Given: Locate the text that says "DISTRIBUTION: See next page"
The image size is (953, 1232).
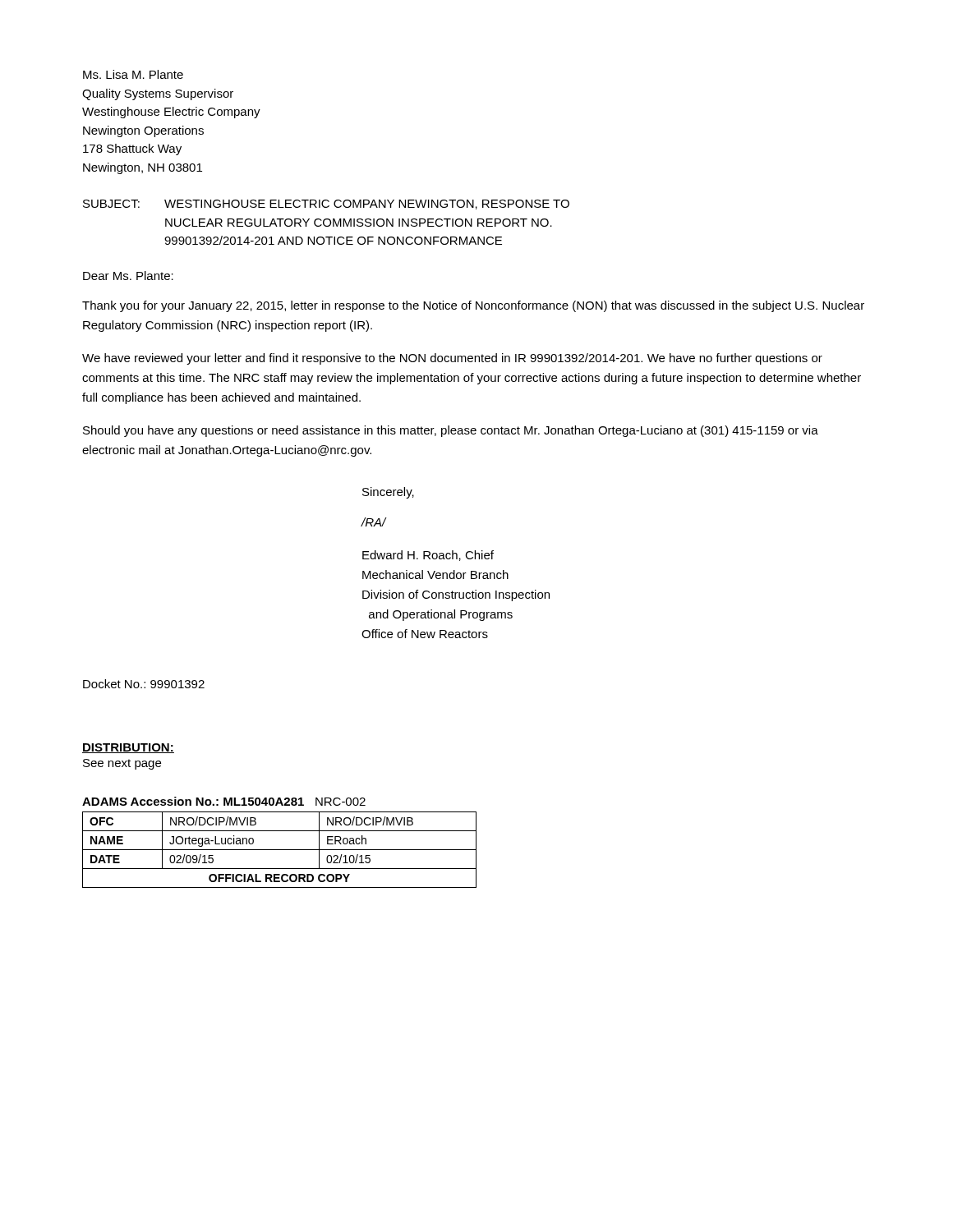Looking at the screenshot, I should point(128,748).
